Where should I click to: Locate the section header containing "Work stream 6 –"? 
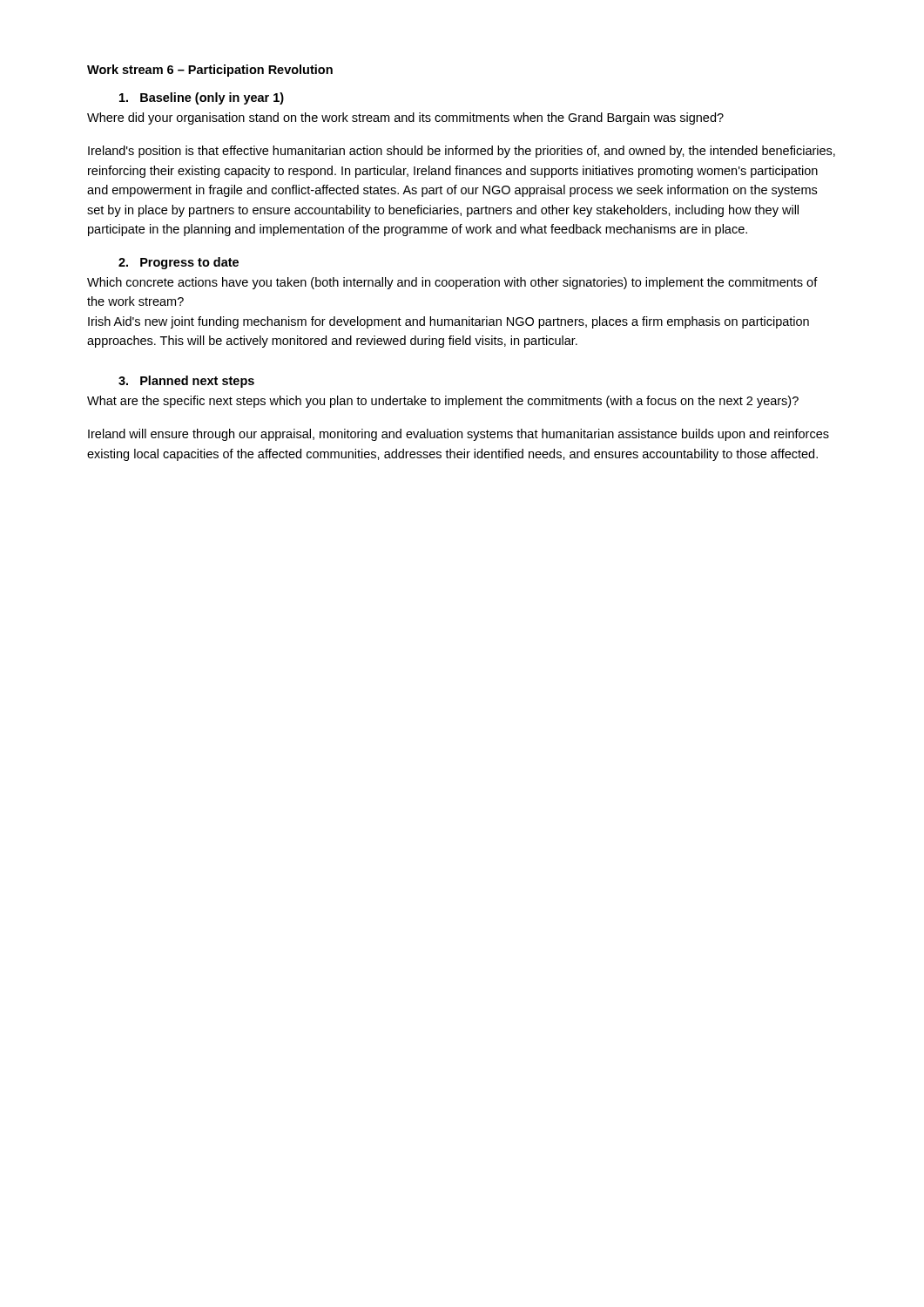pos(210,70)
